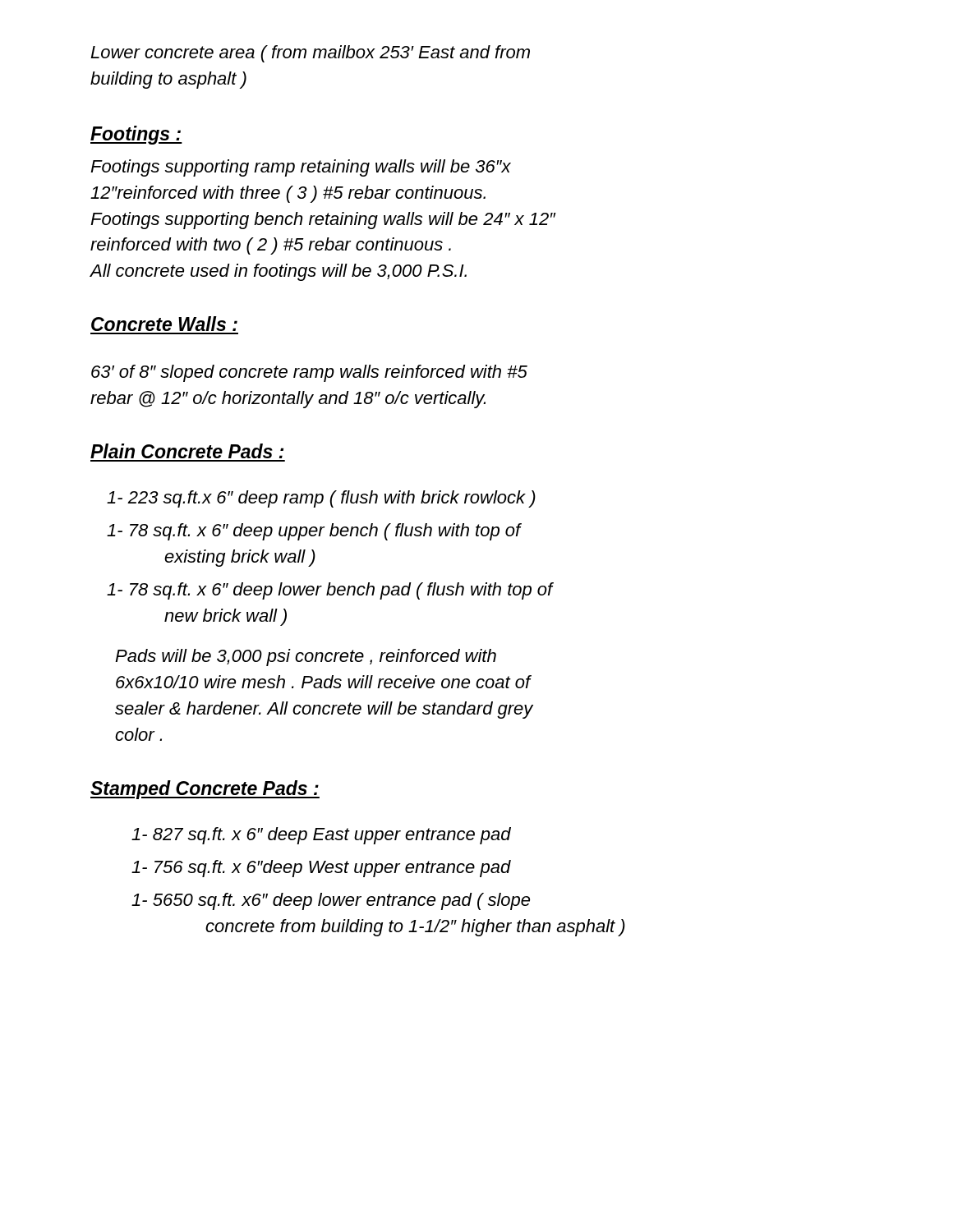
Task: Select the block starting "Plain Concrete Pads :"
Action: point(188,452)
